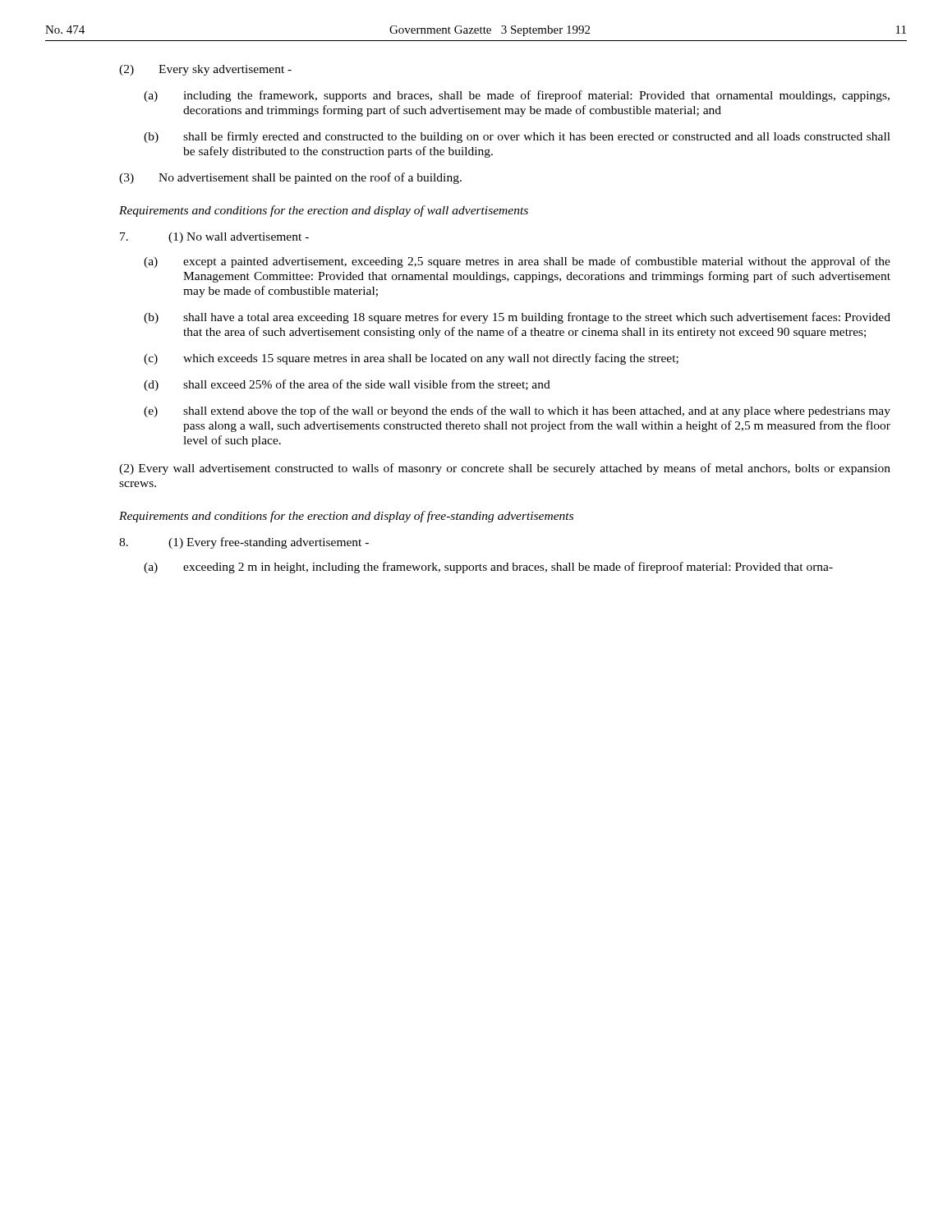Image resolution: width=952 pixels, height=1232 pixels.
Task: Find the element starting "(2) Every wall advertisement constructed to walls"
Action: [x=505, y=475]
